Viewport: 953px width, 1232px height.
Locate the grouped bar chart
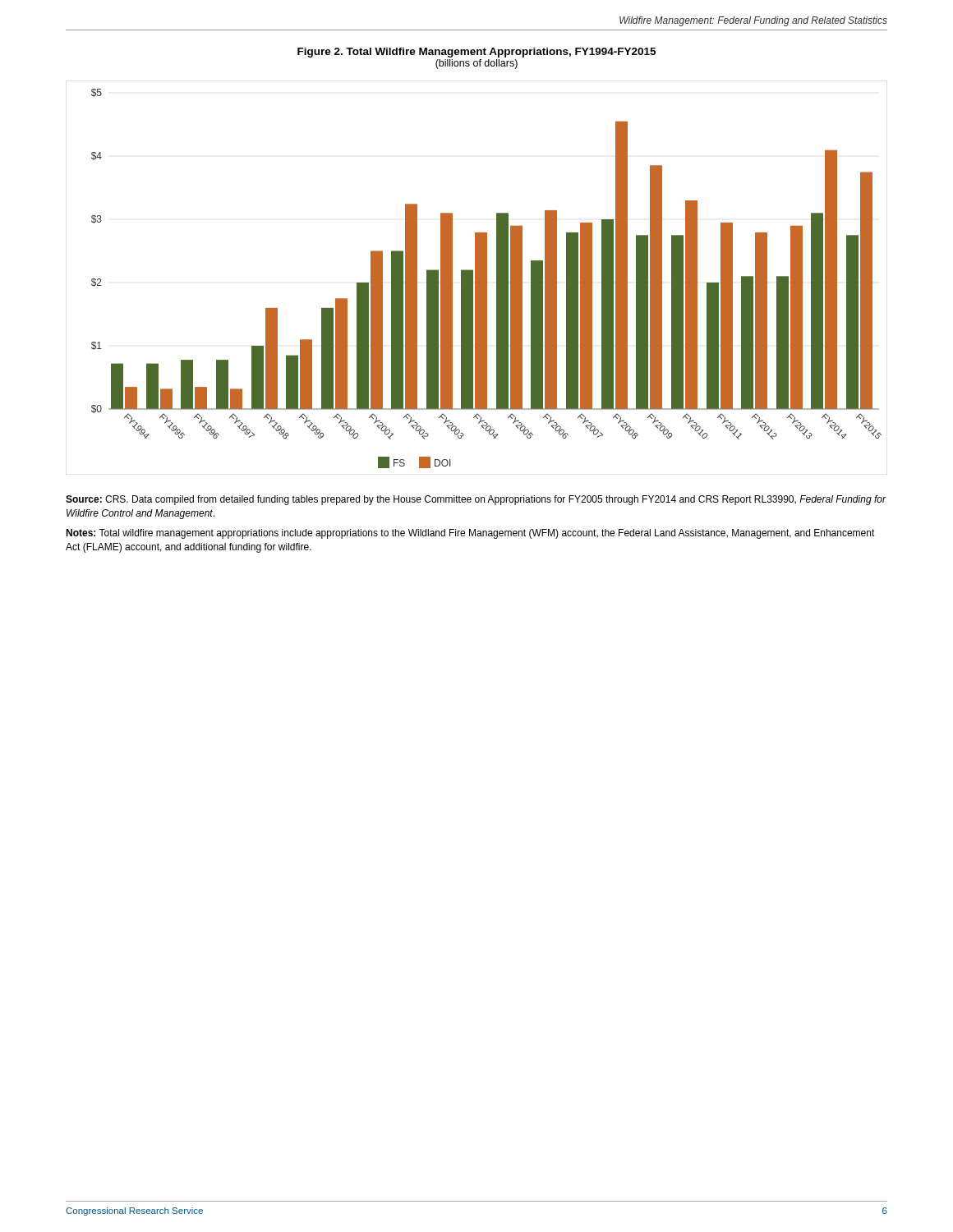coord(476,278)
